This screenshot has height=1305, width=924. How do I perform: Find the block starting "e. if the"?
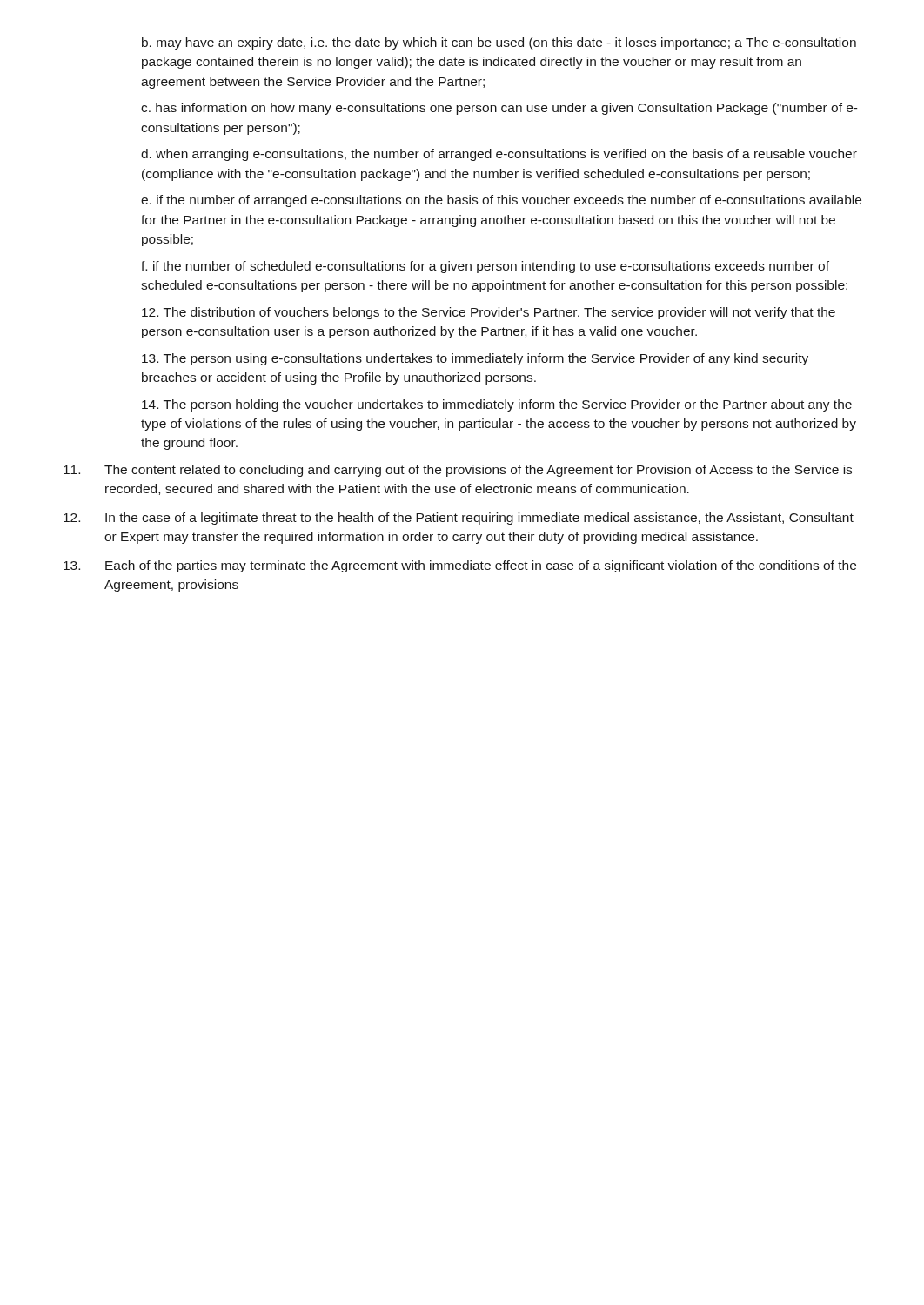pos(503,220)
